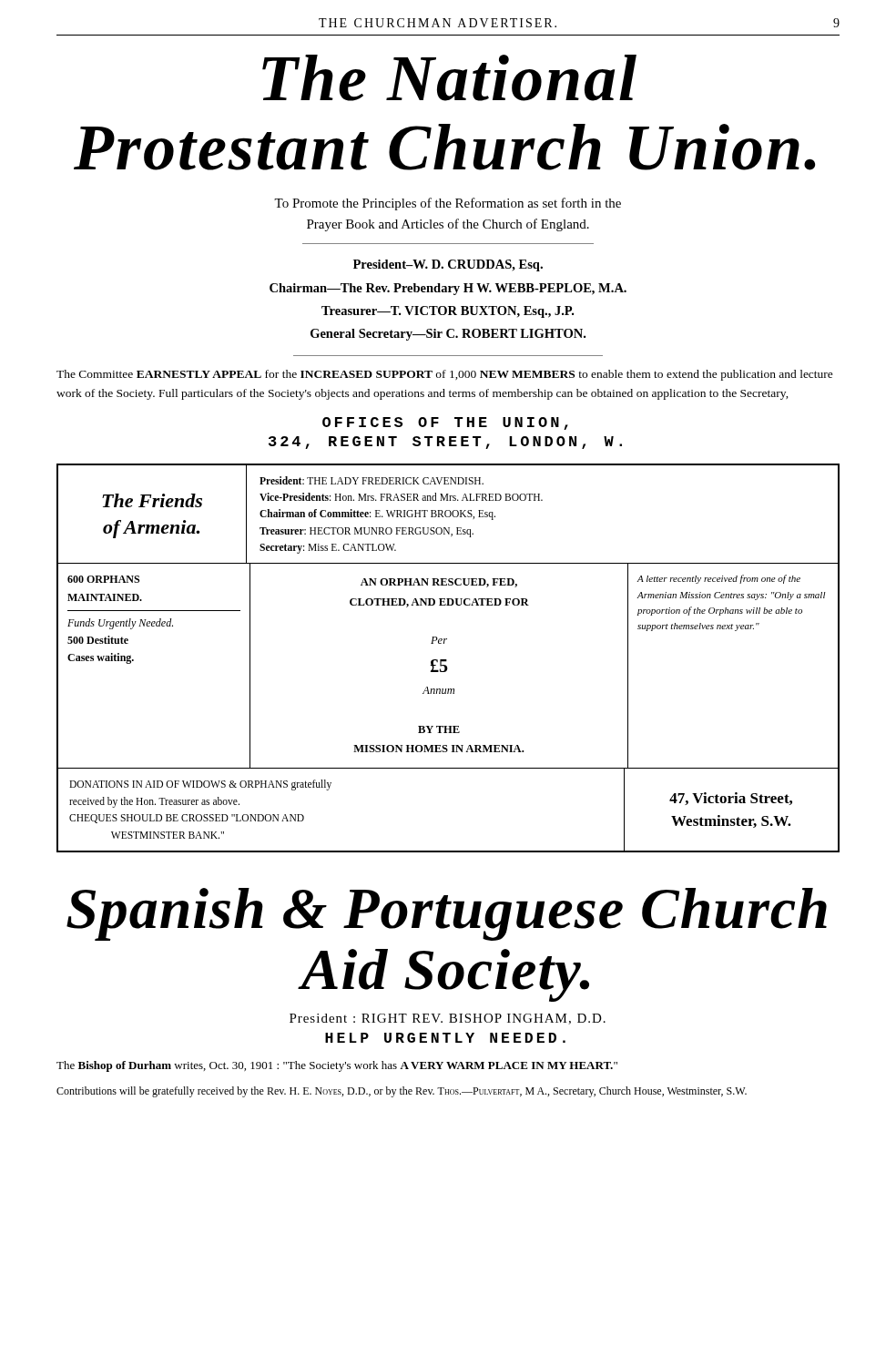The width and height of the screenshot is (896, 1366).
Task: Find the block on this page that starts "President : RIGHT"
Action: pos(448,1018)
